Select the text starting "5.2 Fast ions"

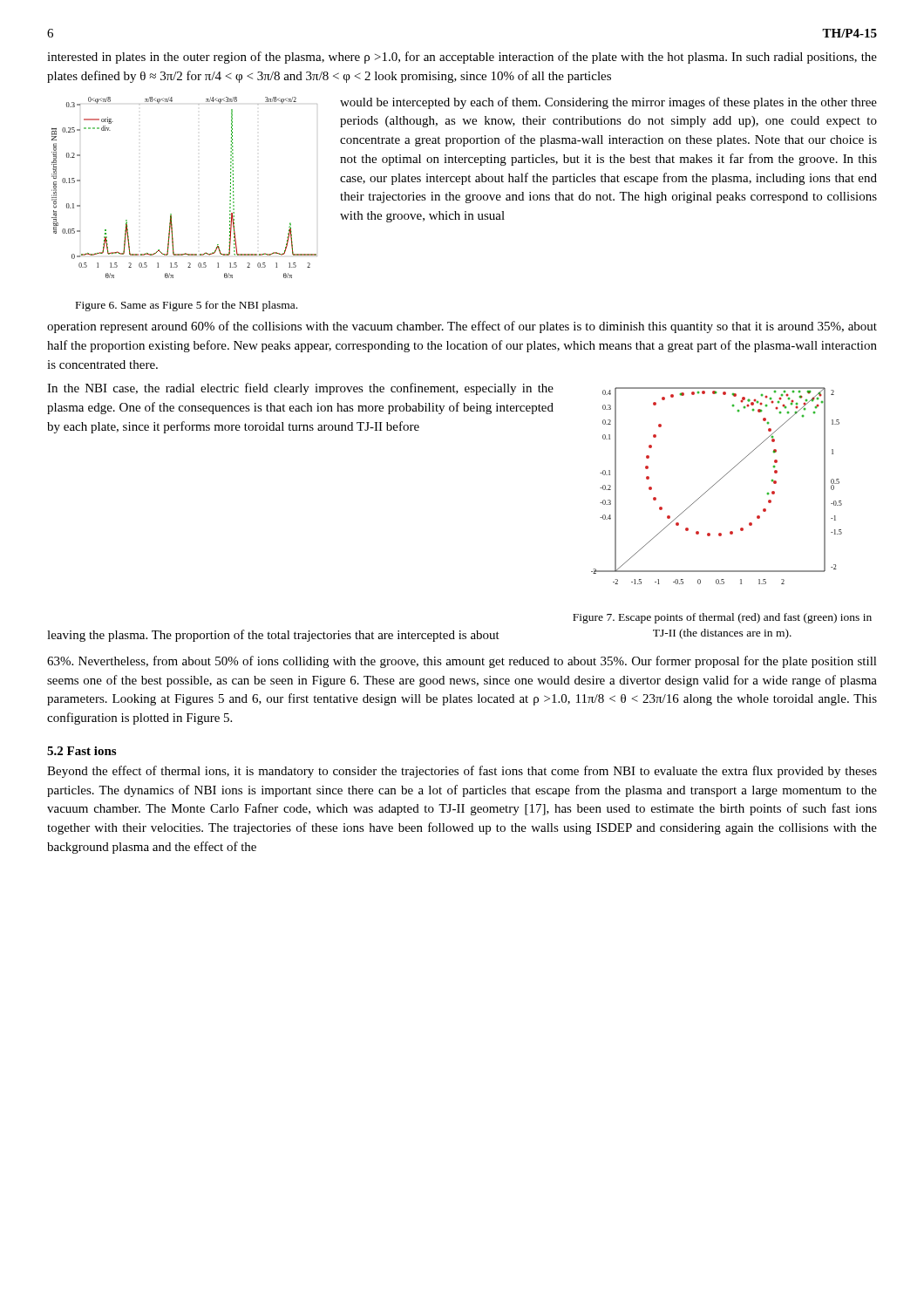click(x=82, y=751)
